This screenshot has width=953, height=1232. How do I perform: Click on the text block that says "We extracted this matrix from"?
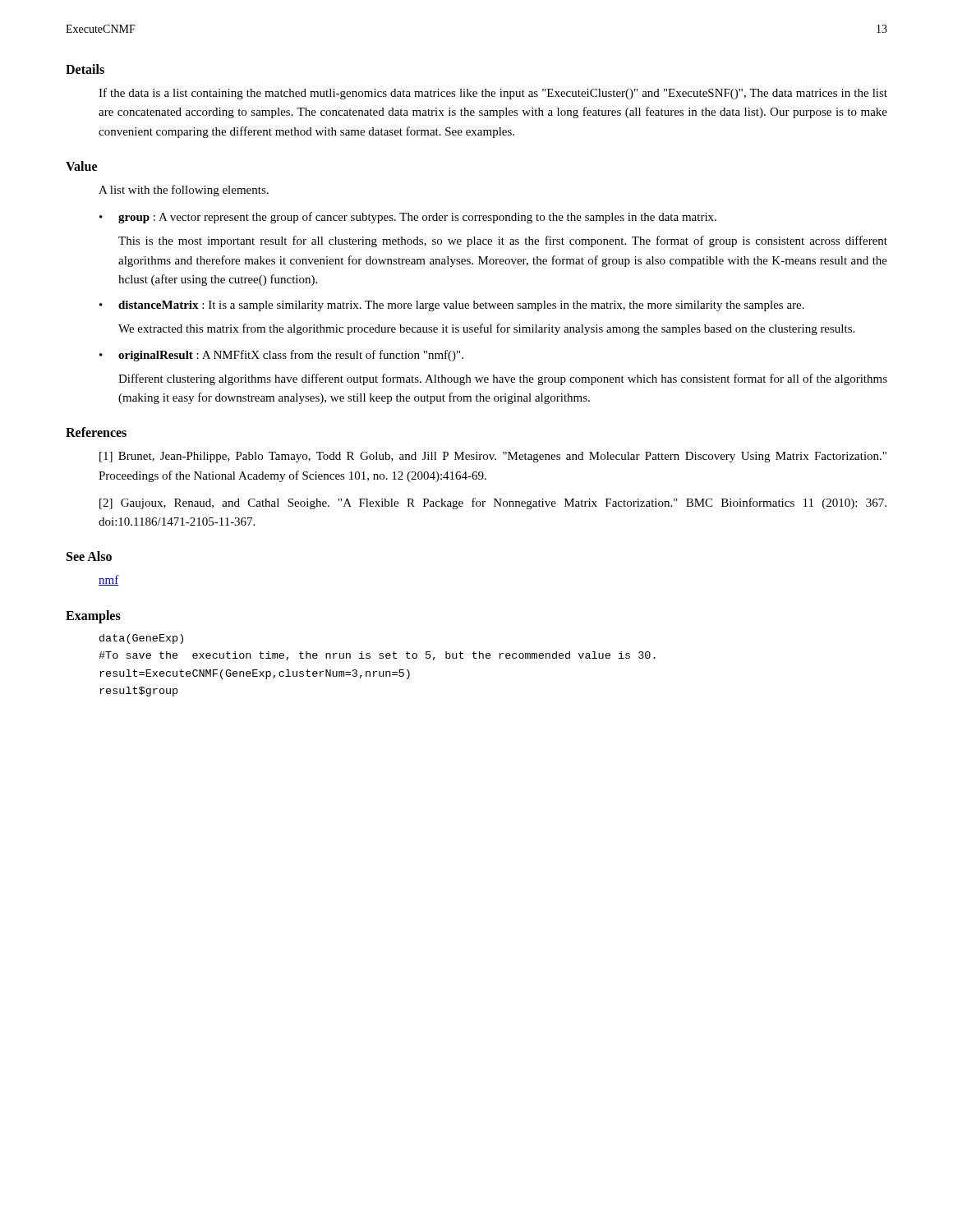point(487,329)
